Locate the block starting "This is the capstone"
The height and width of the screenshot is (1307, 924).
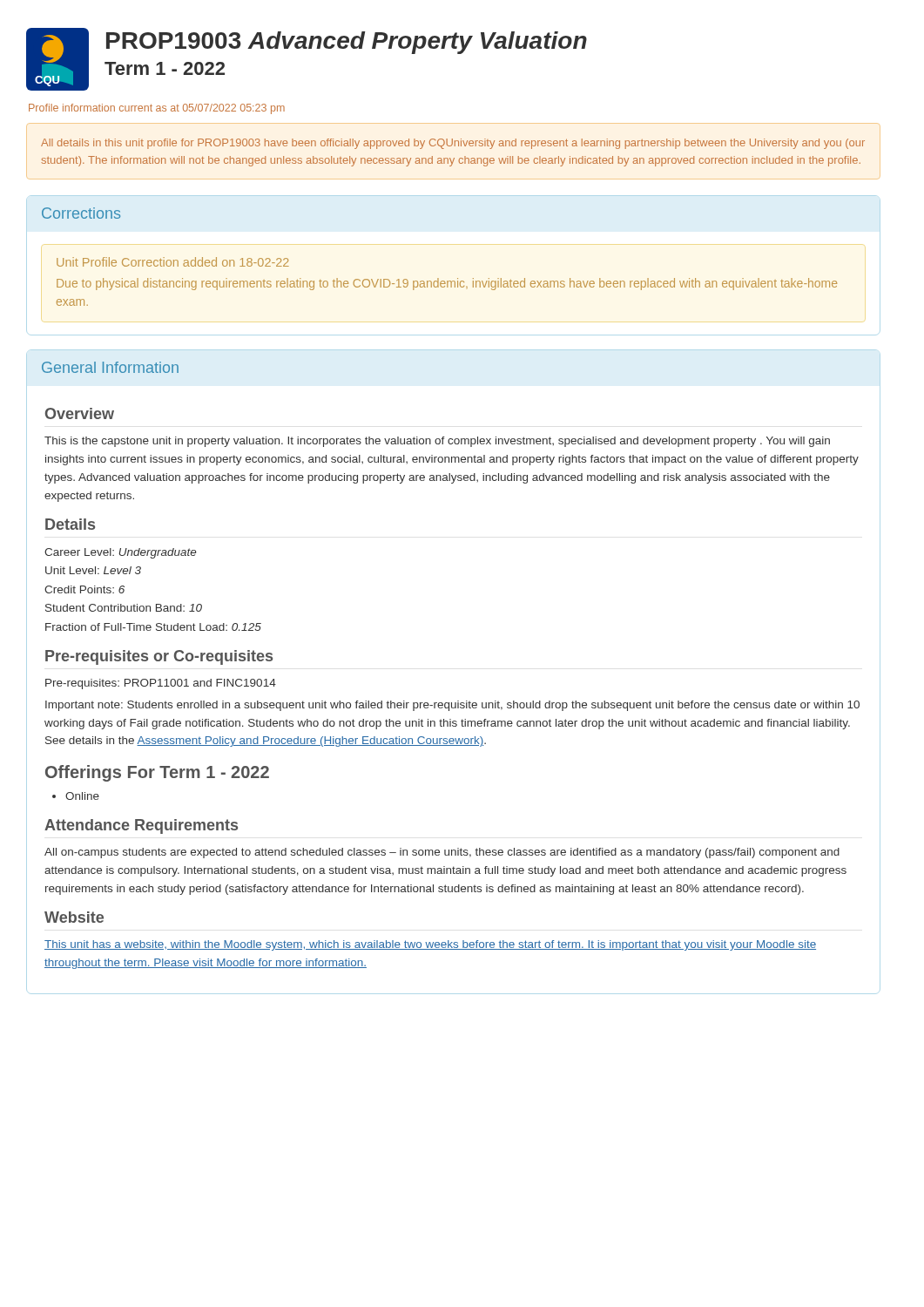tap(451, 468)
